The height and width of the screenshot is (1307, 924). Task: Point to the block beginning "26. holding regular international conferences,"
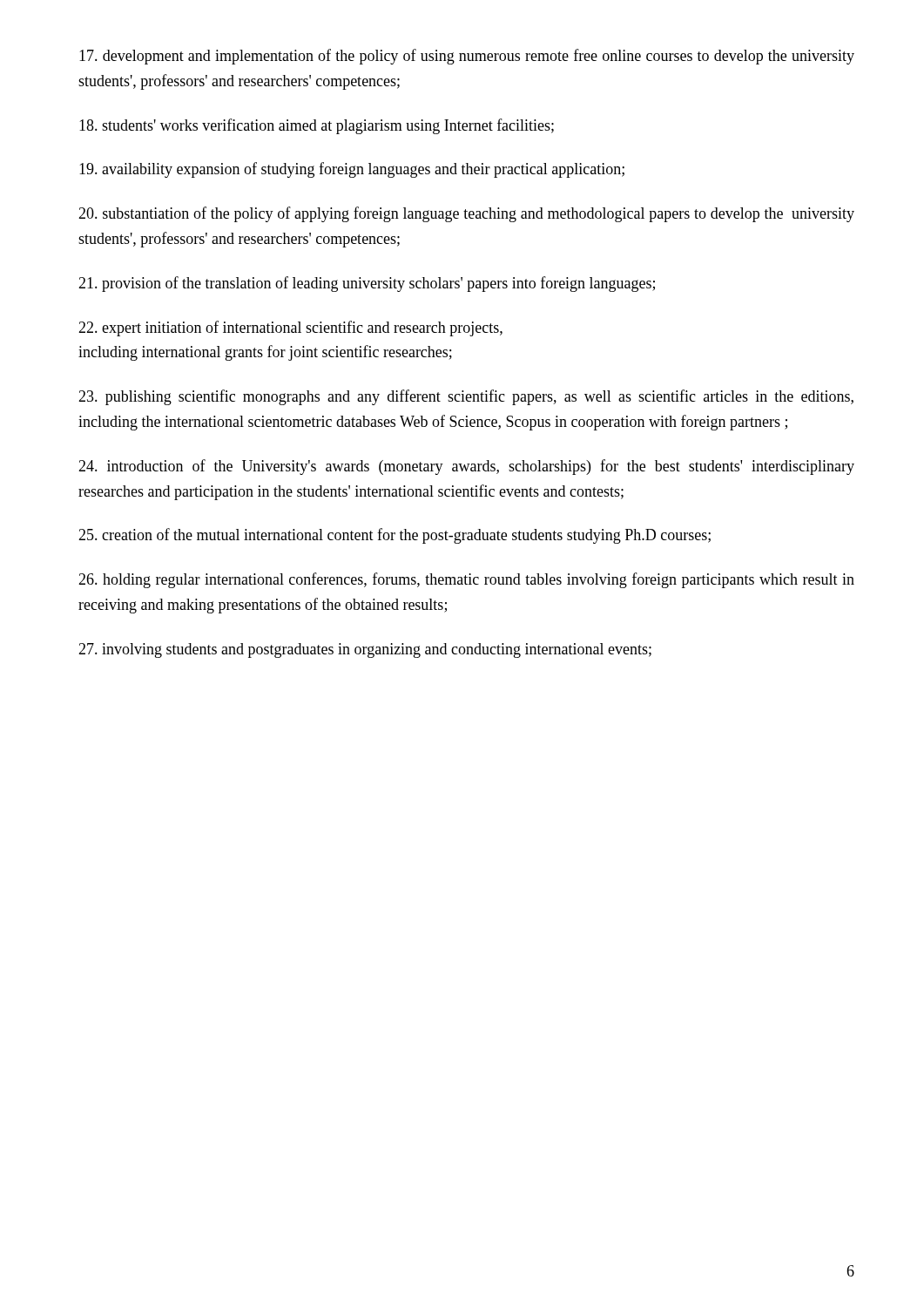click(x=466, y=592)
